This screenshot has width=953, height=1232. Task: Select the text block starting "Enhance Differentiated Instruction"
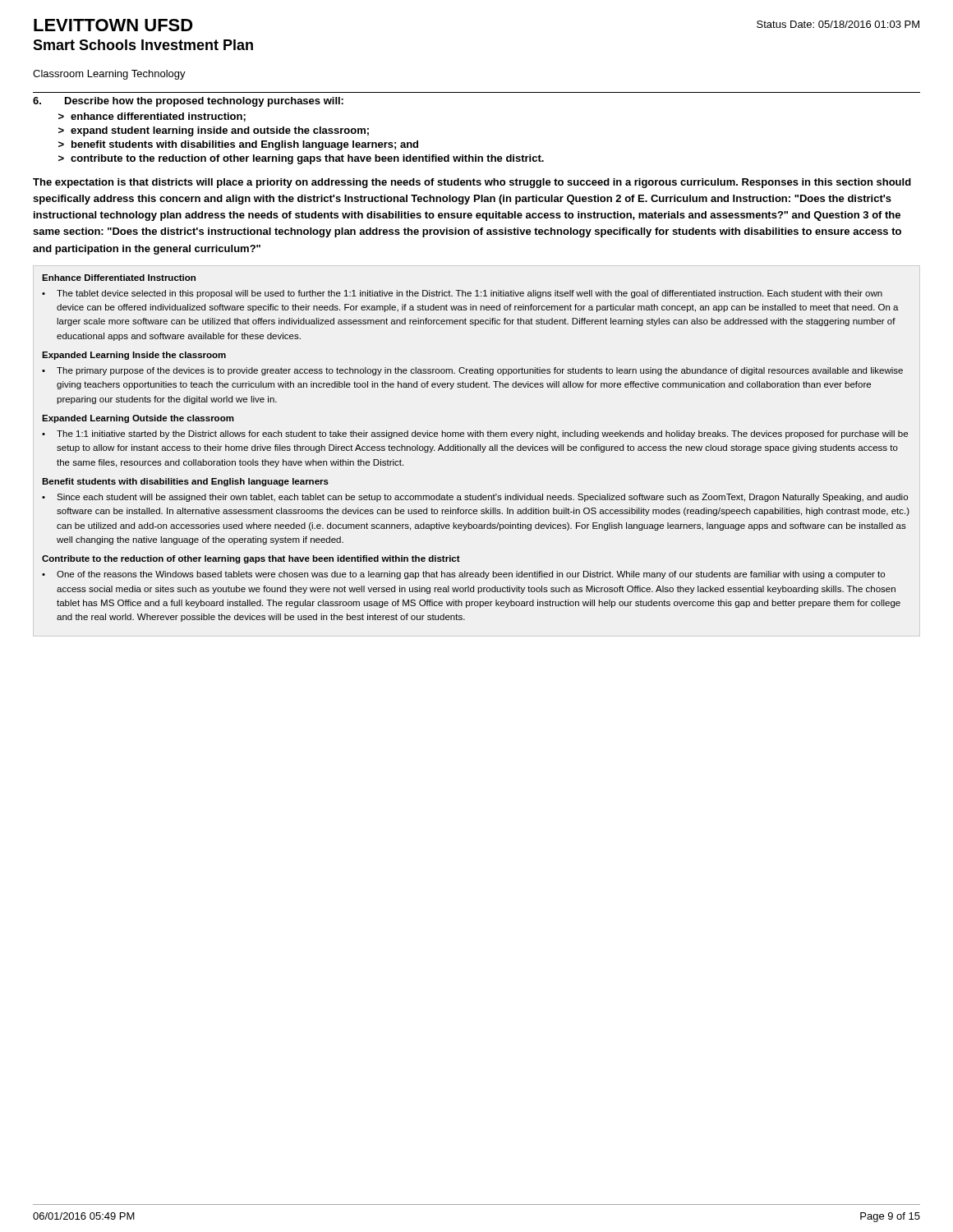point(119,277)
